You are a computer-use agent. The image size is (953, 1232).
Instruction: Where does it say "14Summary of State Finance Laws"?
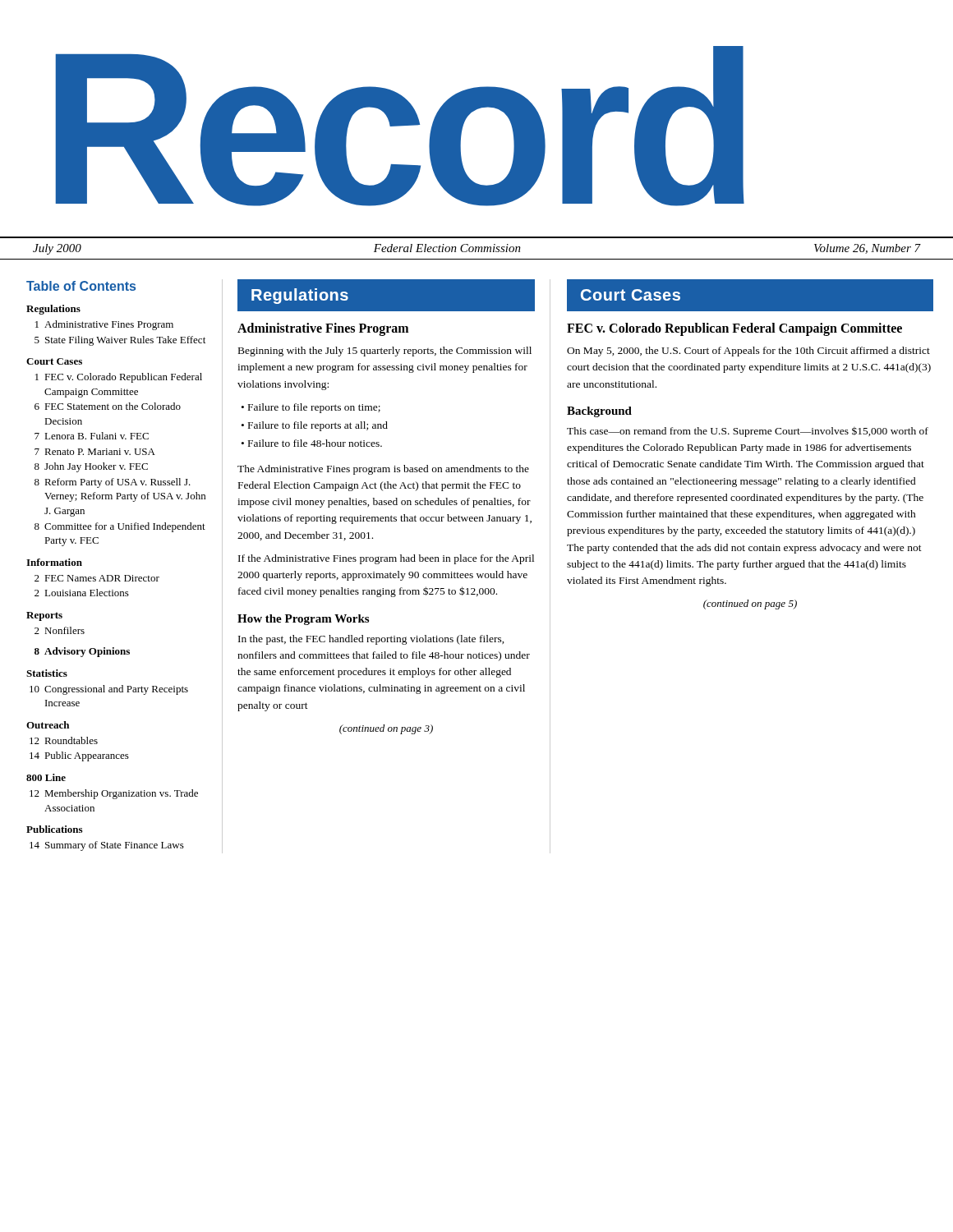point(117,845)
